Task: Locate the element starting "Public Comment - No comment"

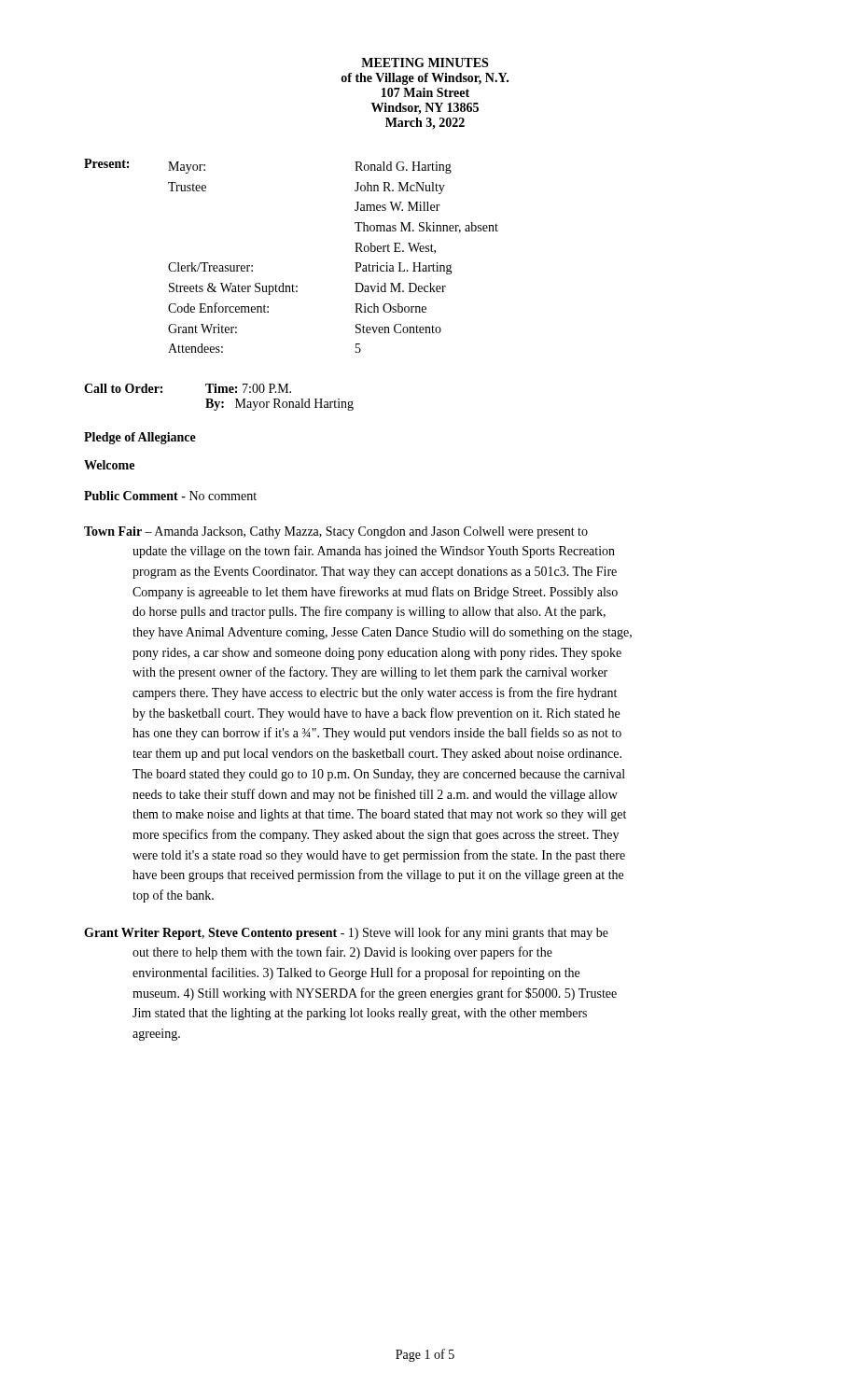Action: coord(170,496)
